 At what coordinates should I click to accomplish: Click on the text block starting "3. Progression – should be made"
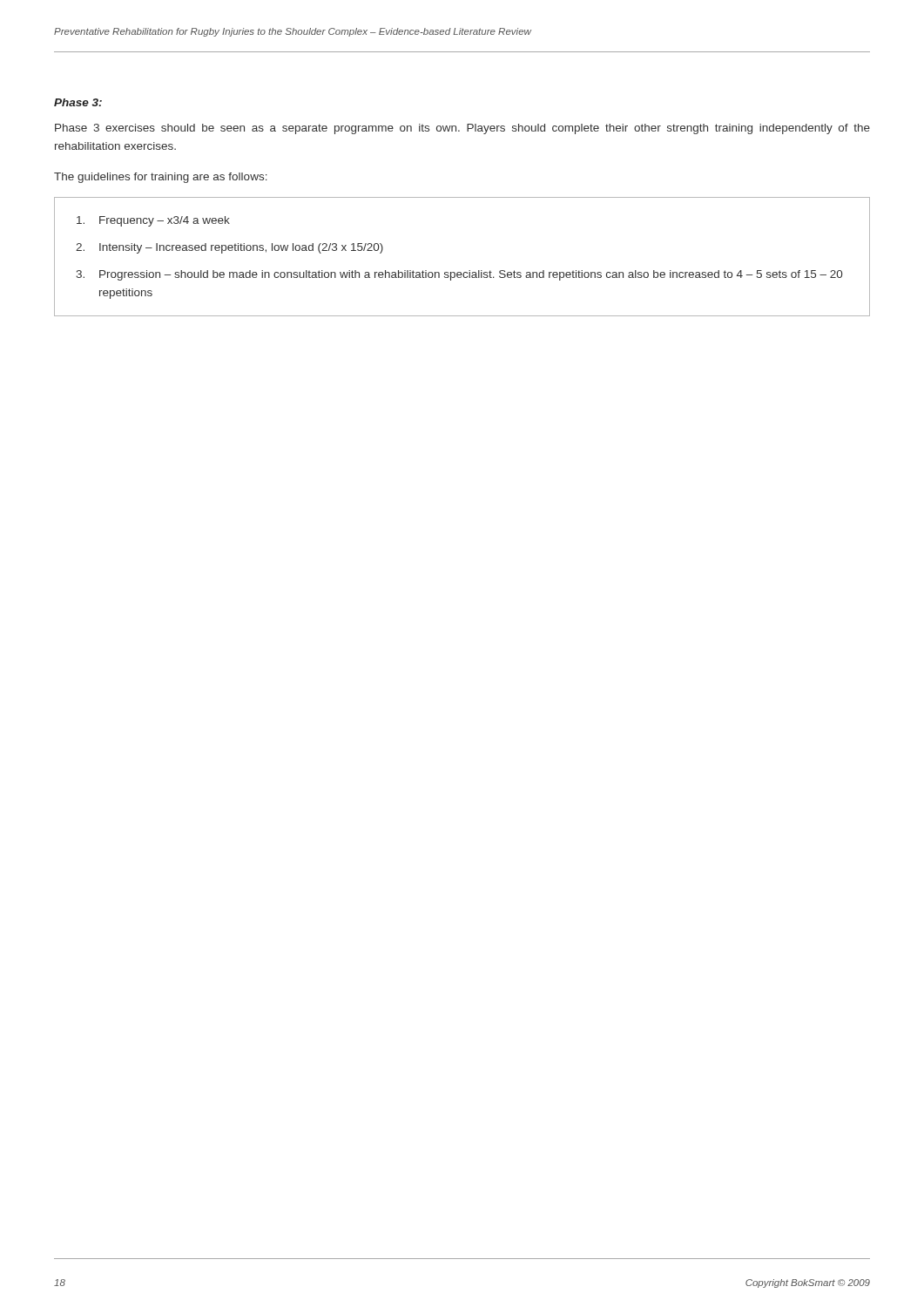point(462,284)
